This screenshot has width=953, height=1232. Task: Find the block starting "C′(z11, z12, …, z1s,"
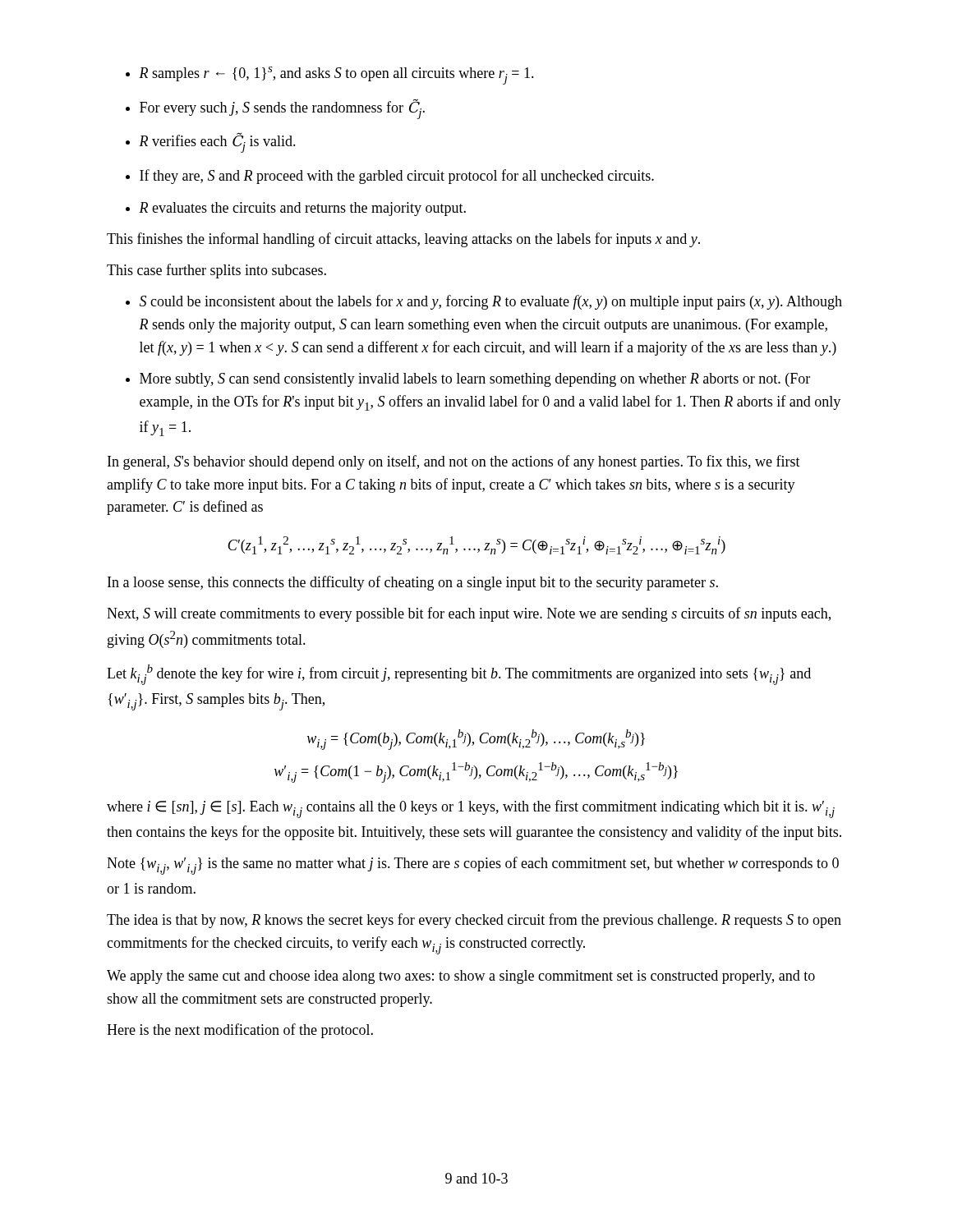pos(476,545)
